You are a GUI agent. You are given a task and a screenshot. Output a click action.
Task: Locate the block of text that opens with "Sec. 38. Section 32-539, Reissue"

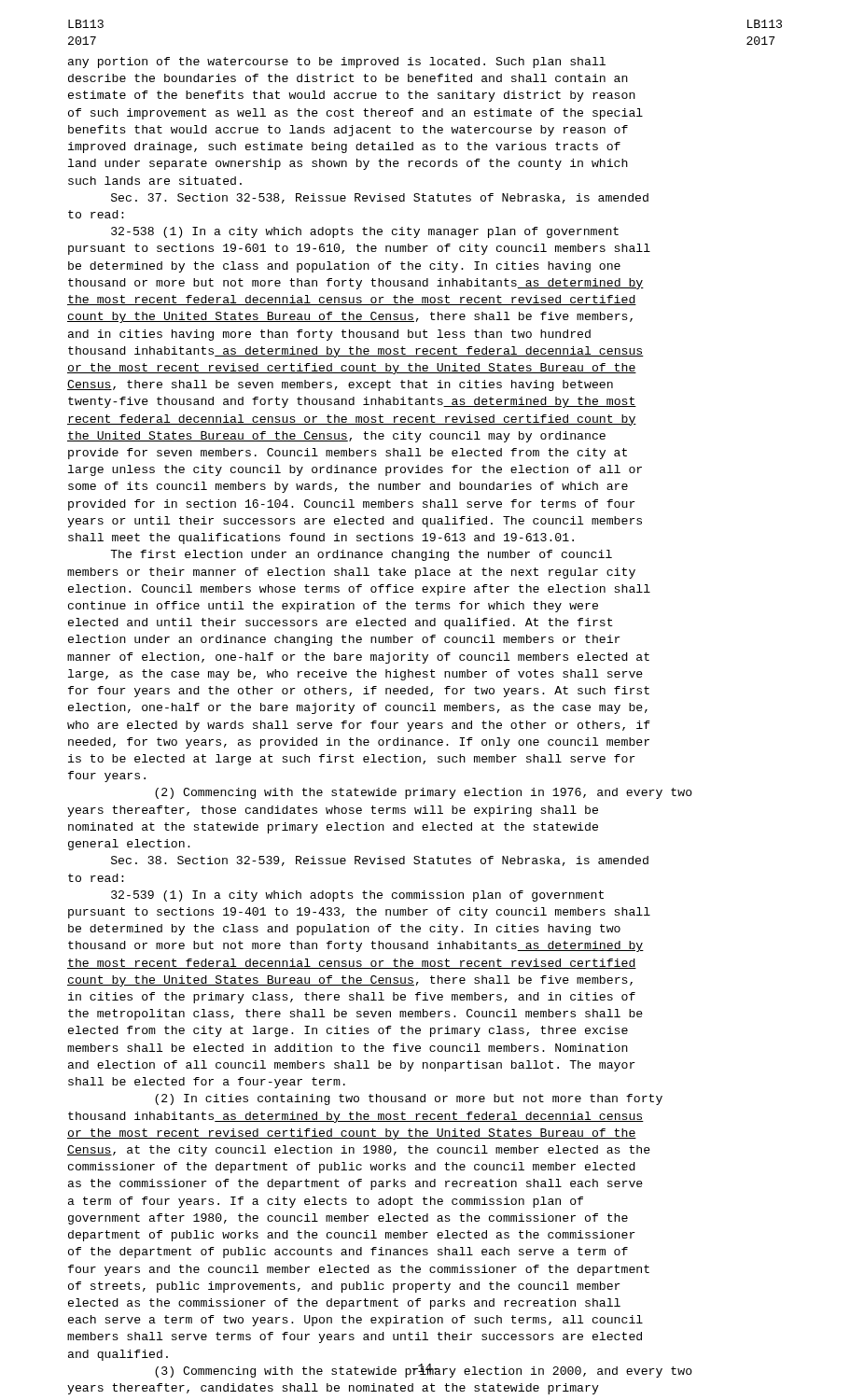pyautogui.click(x=425, y=870)
